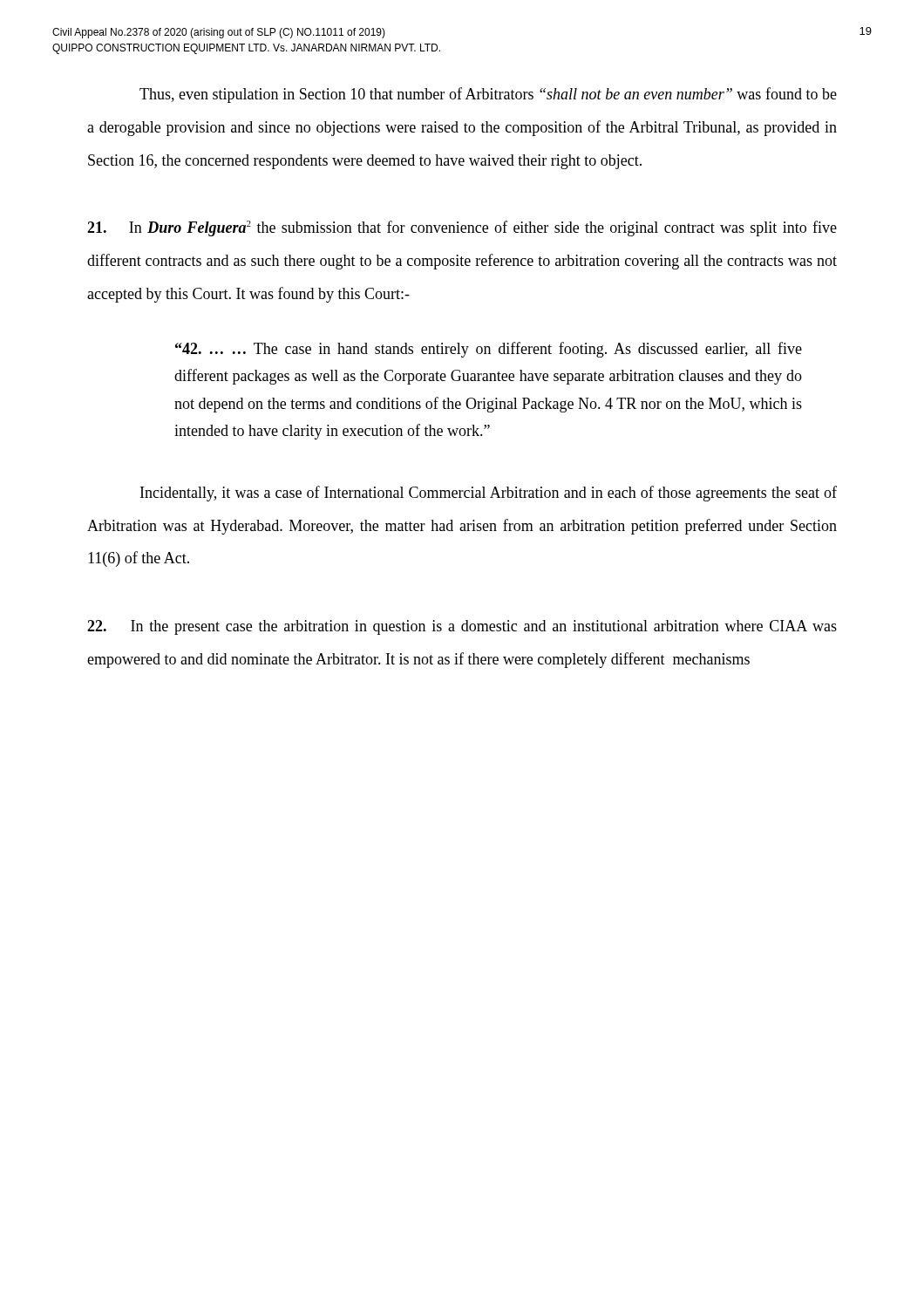Select the text block containing "Incidentally, it was a case"
The width and height of the screenshot is (924, 1308).
[462, 525]
